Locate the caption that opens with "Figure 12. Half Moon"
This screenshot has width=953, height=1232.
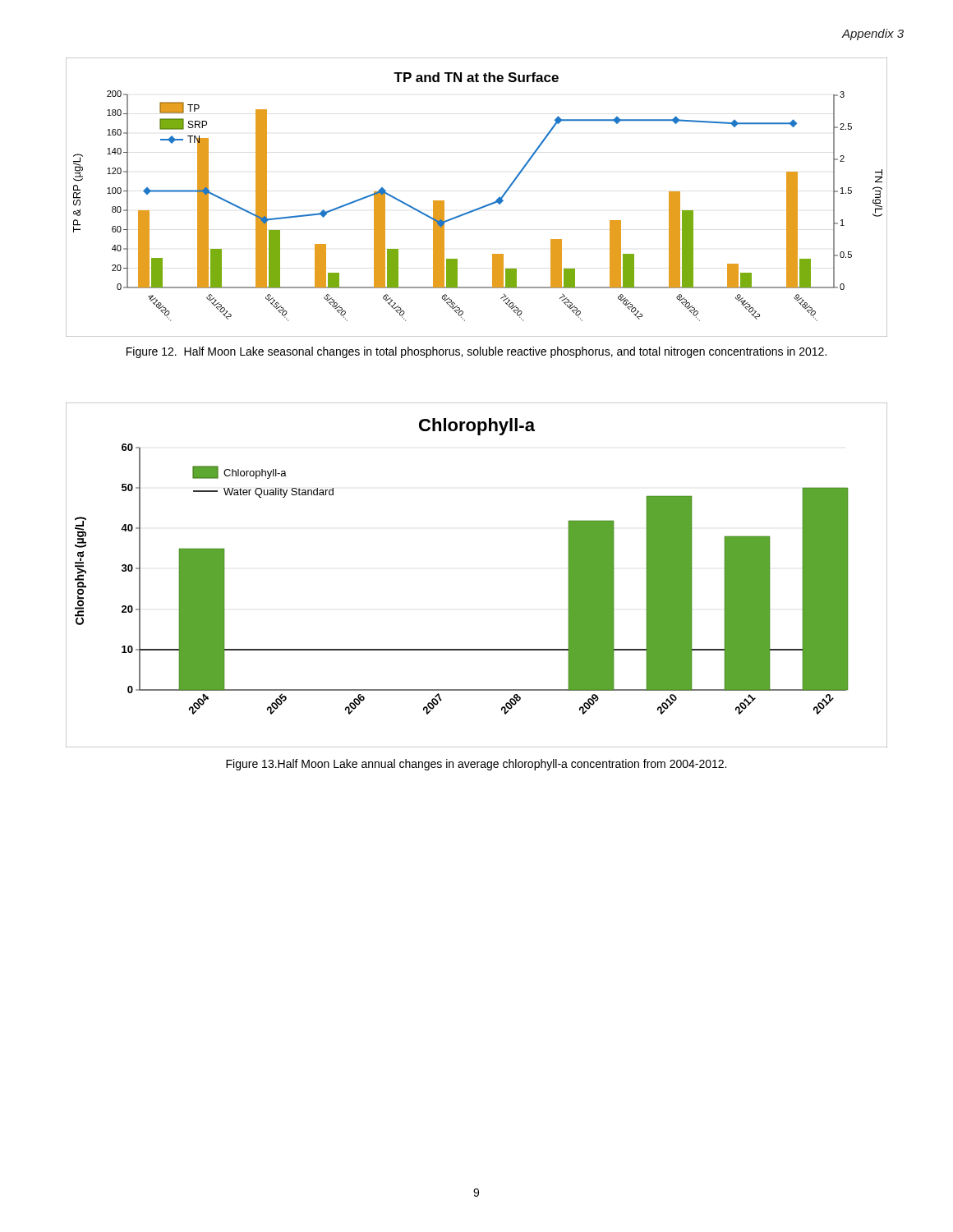476,352
